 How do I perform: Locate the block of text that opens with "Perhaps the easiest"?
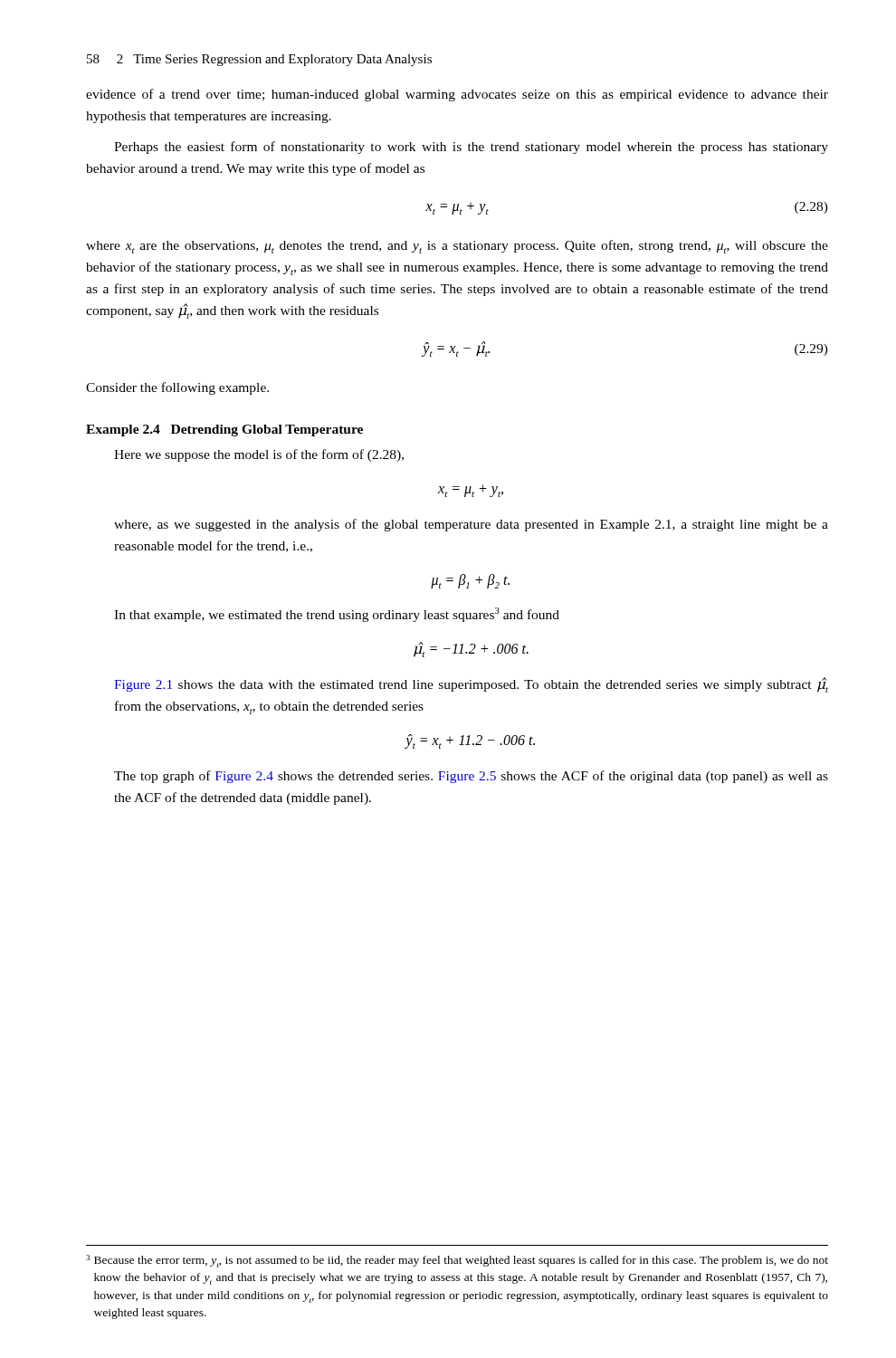[457, 158]
